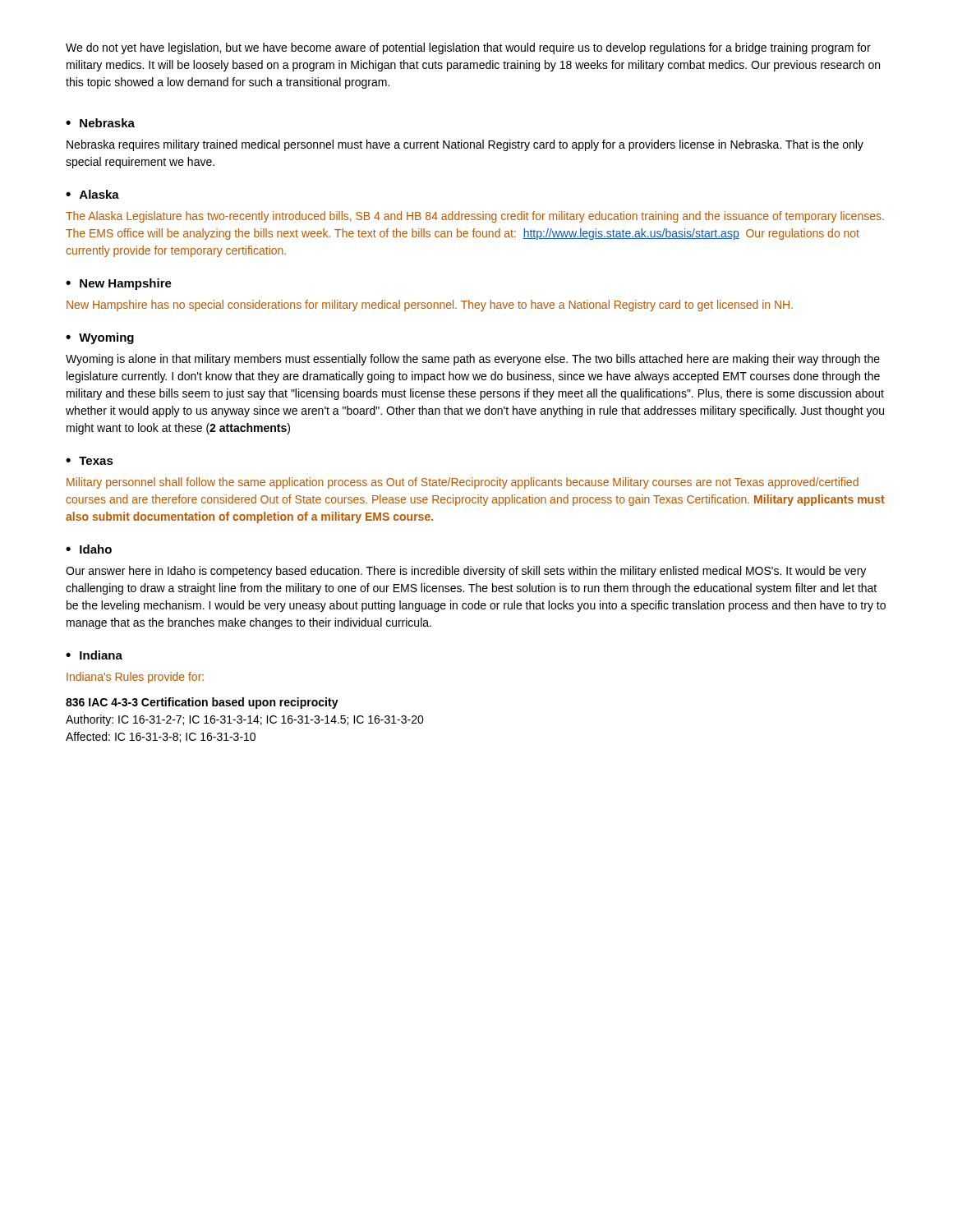Find the text starting "Indiana's Rules provide for: 836"
Viewport: 953px width, 1232px height.
135,678
